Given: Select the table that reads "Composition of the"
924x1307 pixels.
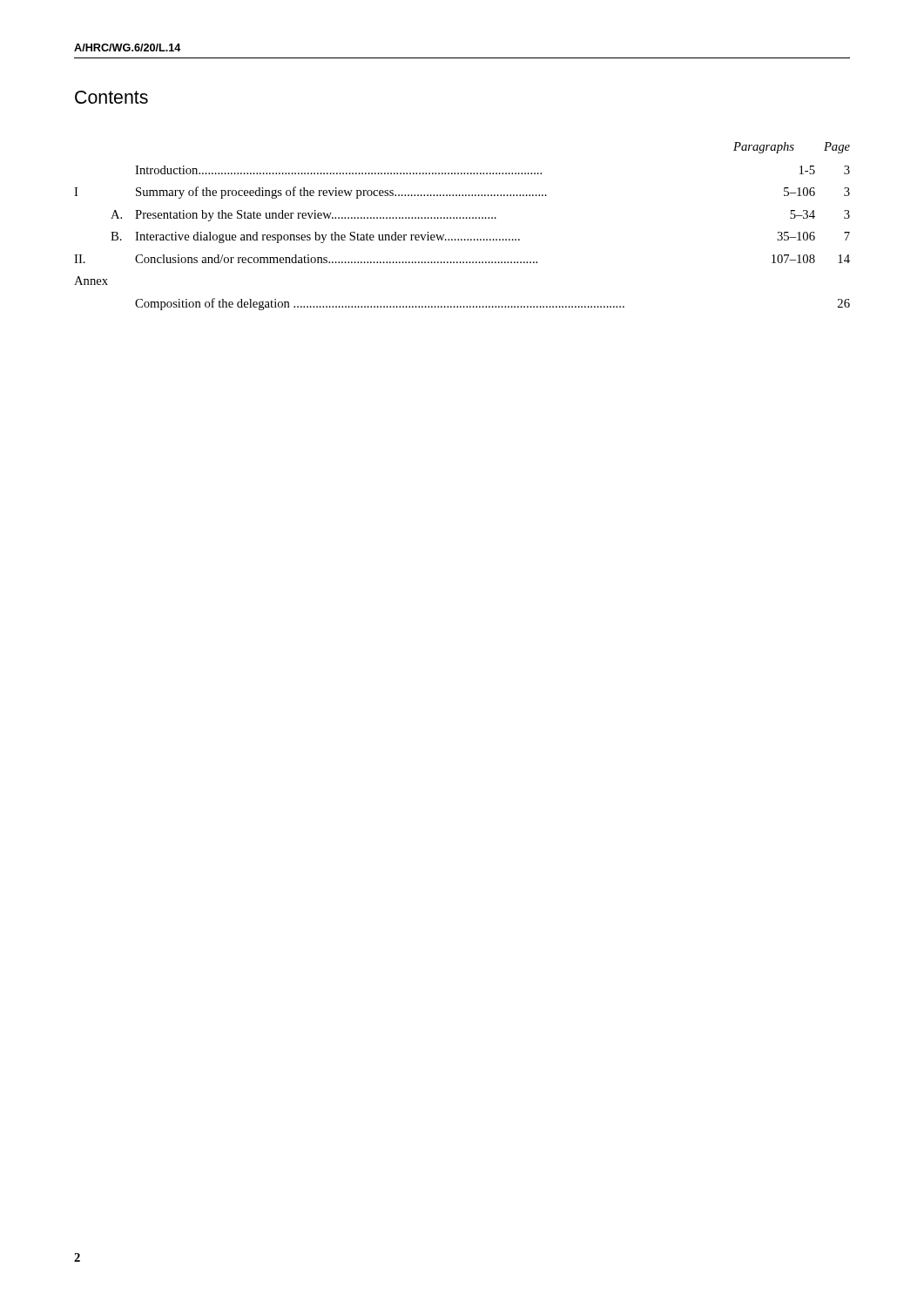Looking at the screenshot, I should coord(462,227).
